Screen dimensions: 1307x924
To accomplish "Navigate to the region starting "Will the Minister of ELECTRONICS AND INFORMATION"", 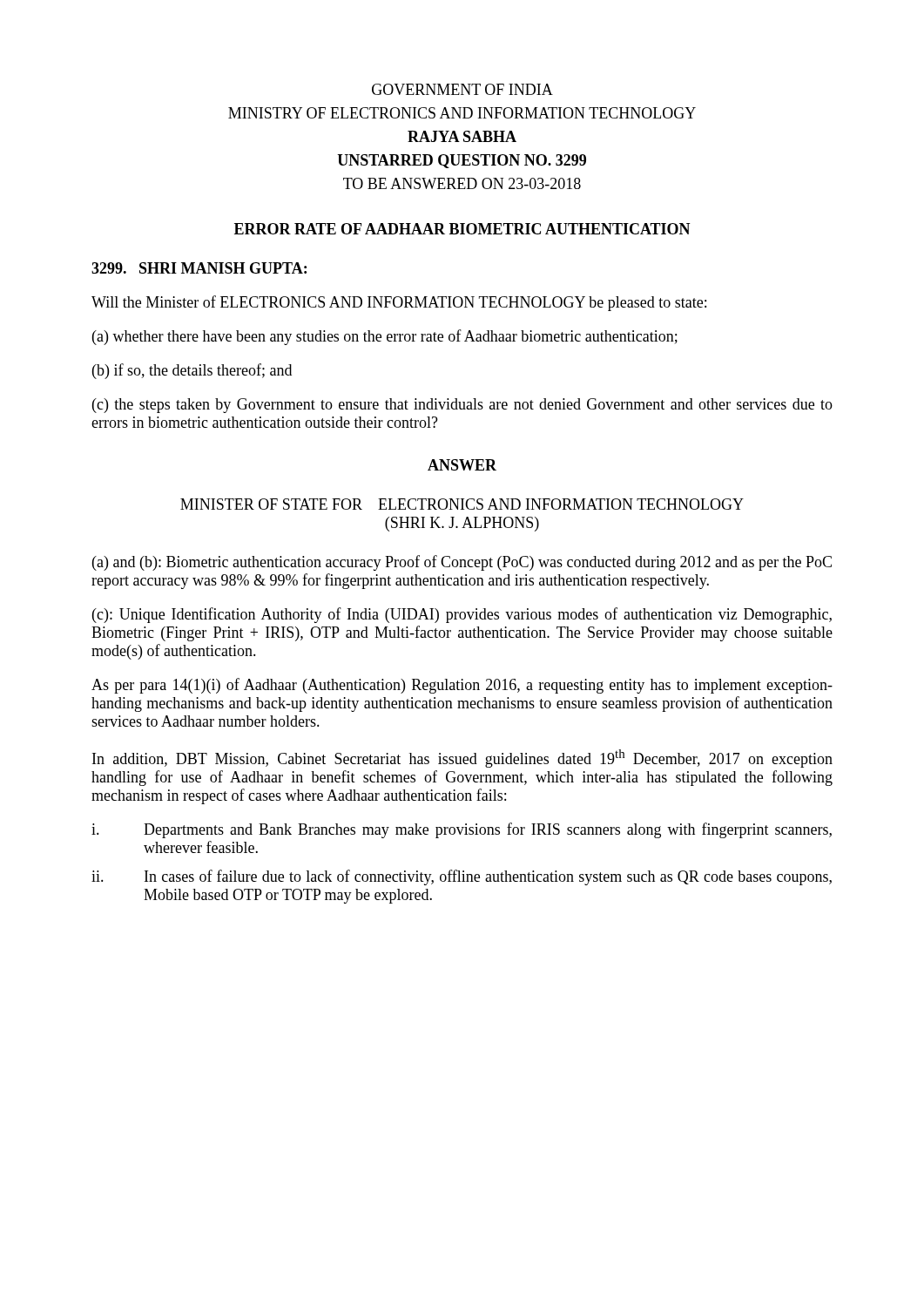I will click(x=400, y=302).
